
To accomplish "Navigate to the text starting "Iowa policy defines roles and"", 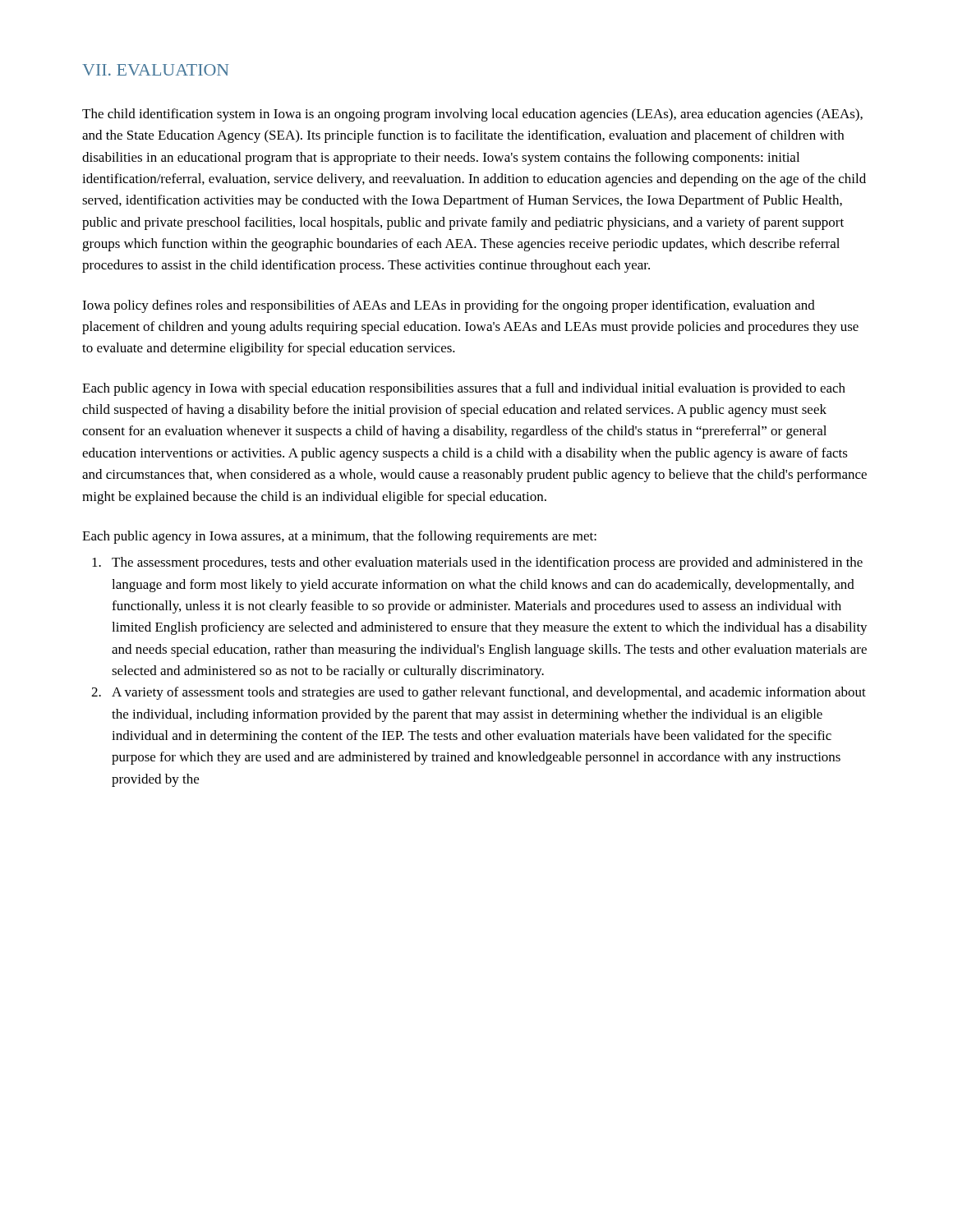I will (470, 327).
